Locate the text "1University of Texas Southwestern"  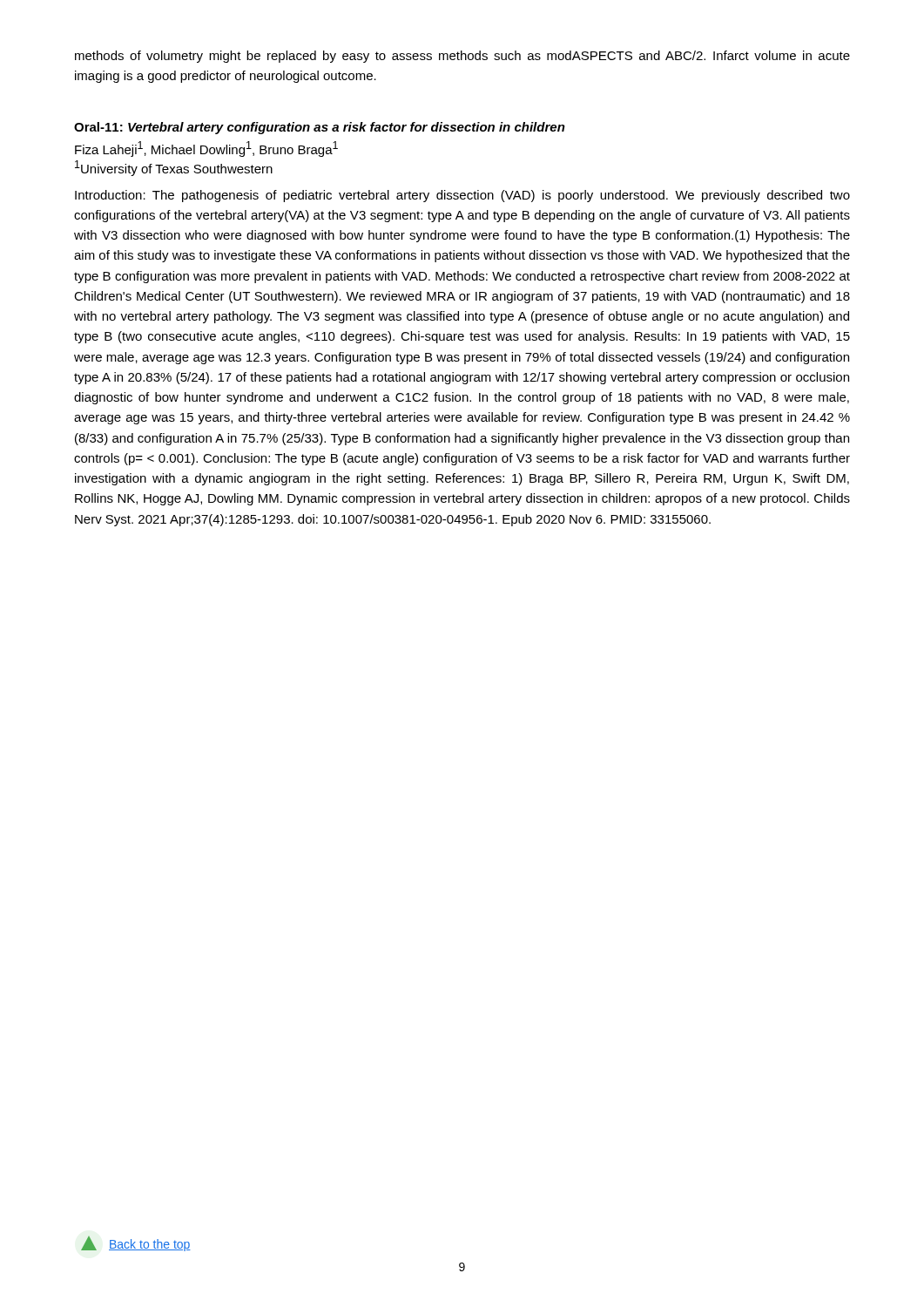(x=173, y=167)
